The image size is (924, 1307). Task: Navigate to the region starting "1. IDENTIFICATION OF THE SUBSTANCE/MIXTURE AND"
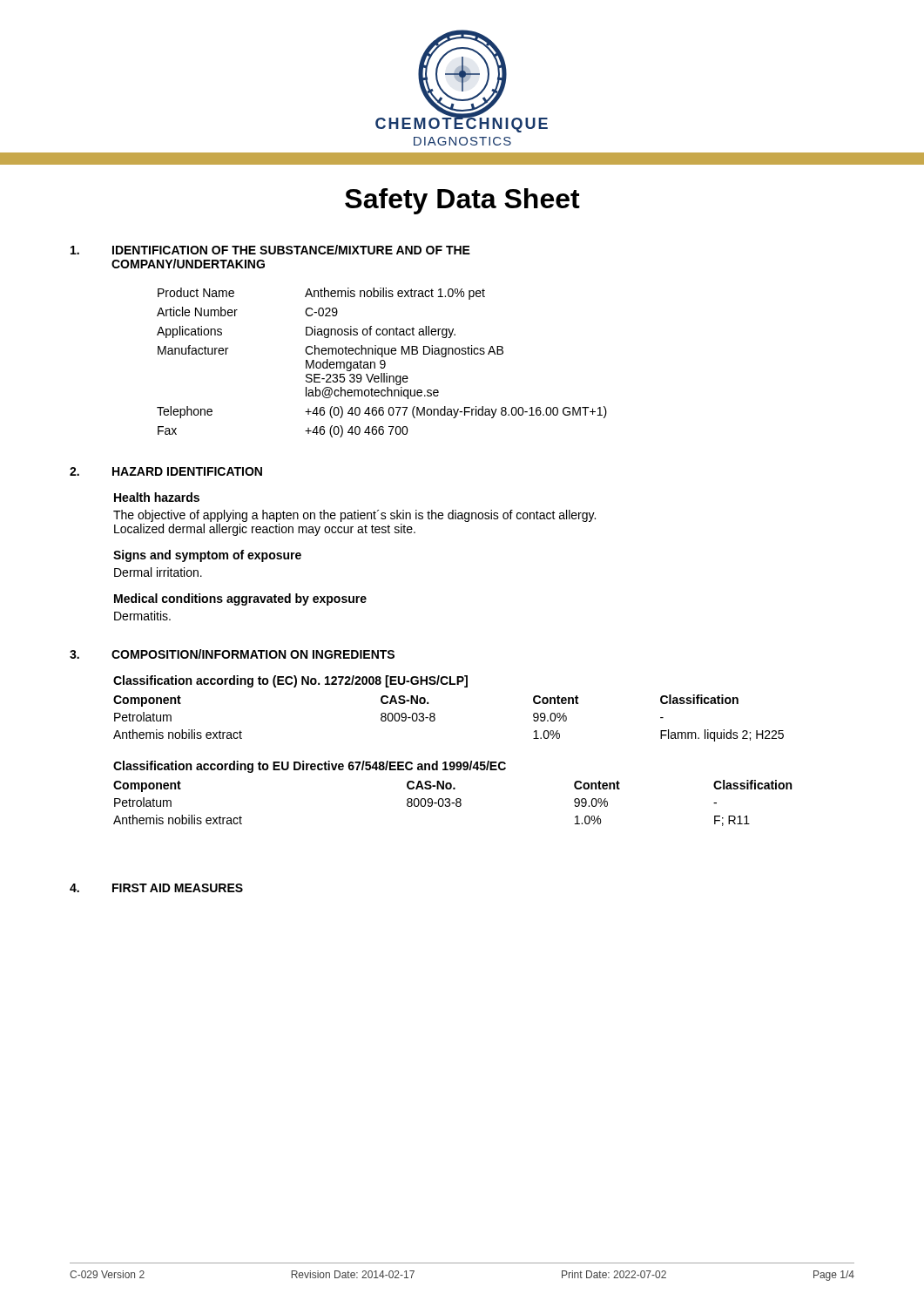[x=270, y=257]
